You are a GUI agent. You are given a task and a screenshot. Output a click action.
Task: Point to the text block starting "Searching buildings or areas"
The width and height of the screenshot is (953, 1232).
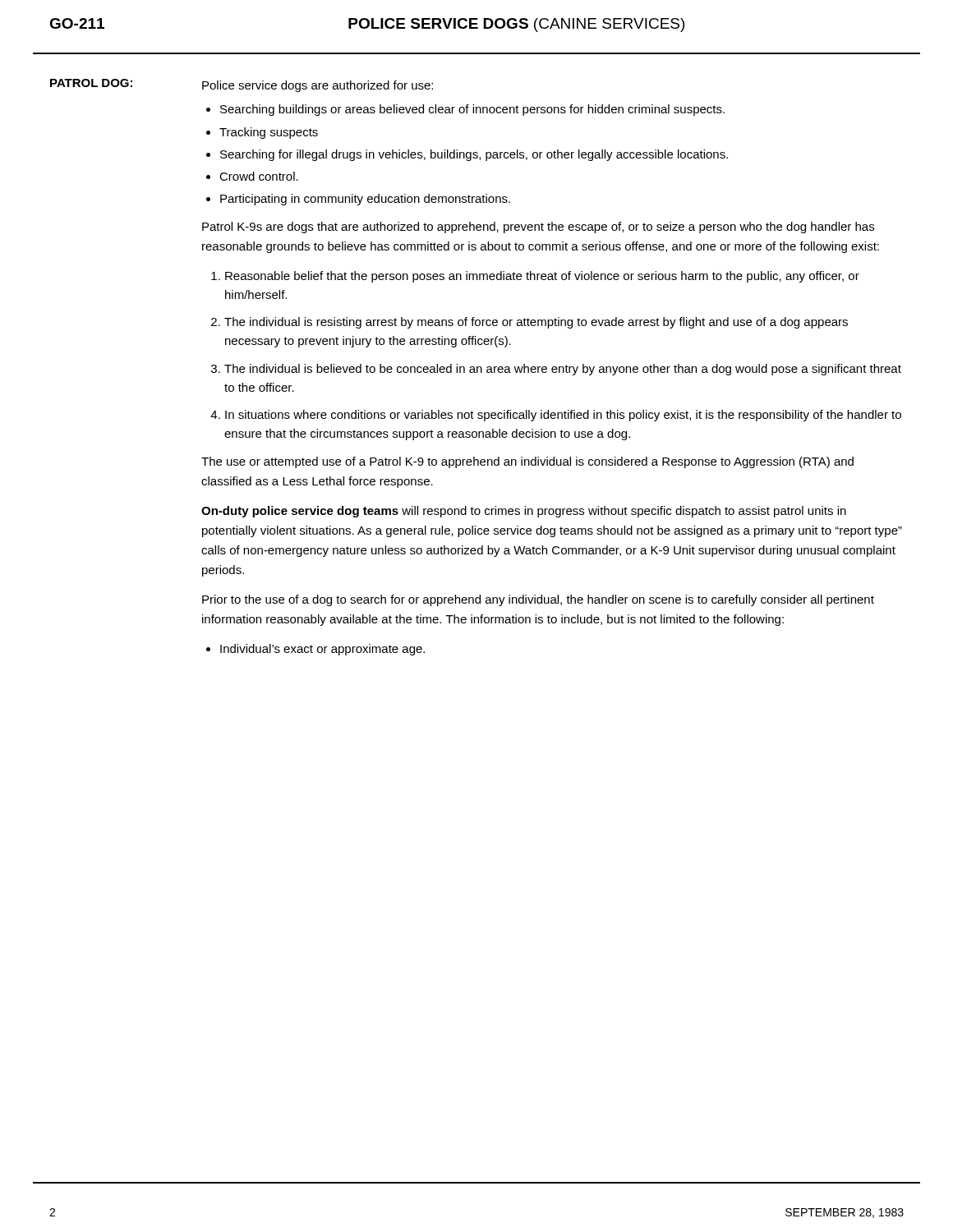coord(562,109)
